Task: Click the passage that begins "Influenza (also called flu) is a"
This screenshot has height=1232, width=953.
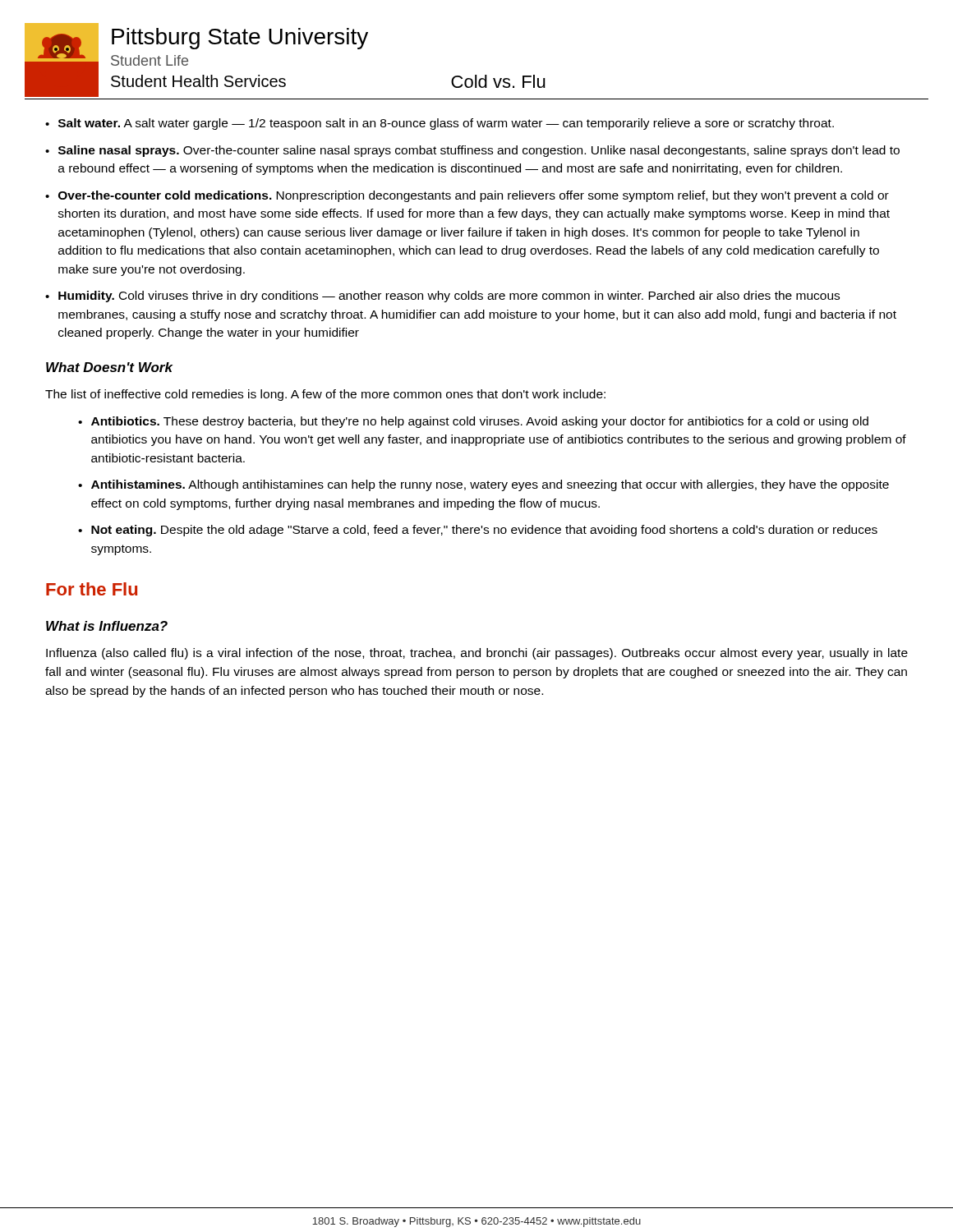Action: 476,672
